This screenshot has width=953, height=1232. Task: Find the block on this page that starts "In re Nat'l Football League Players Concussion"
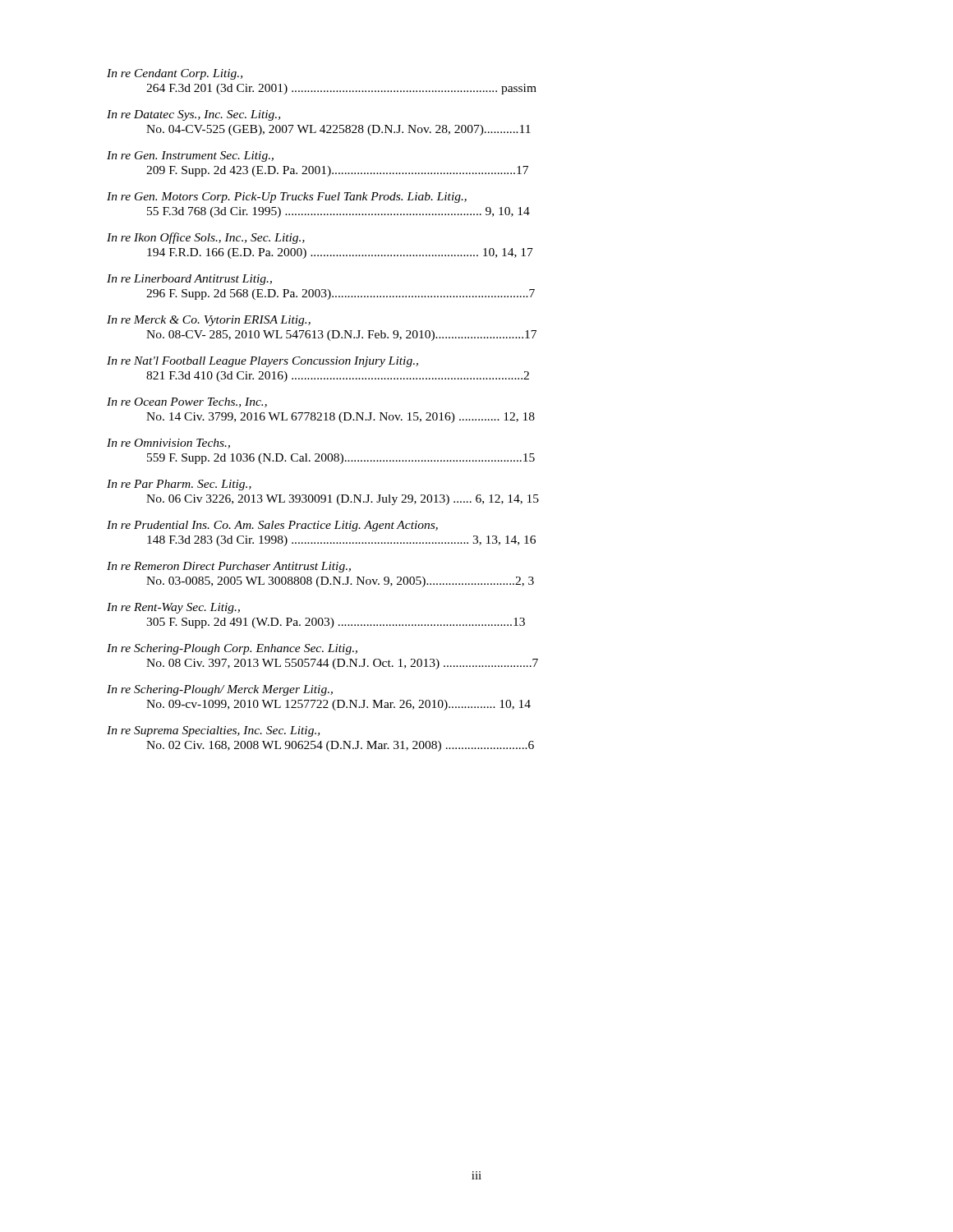(x=476, y=368)
